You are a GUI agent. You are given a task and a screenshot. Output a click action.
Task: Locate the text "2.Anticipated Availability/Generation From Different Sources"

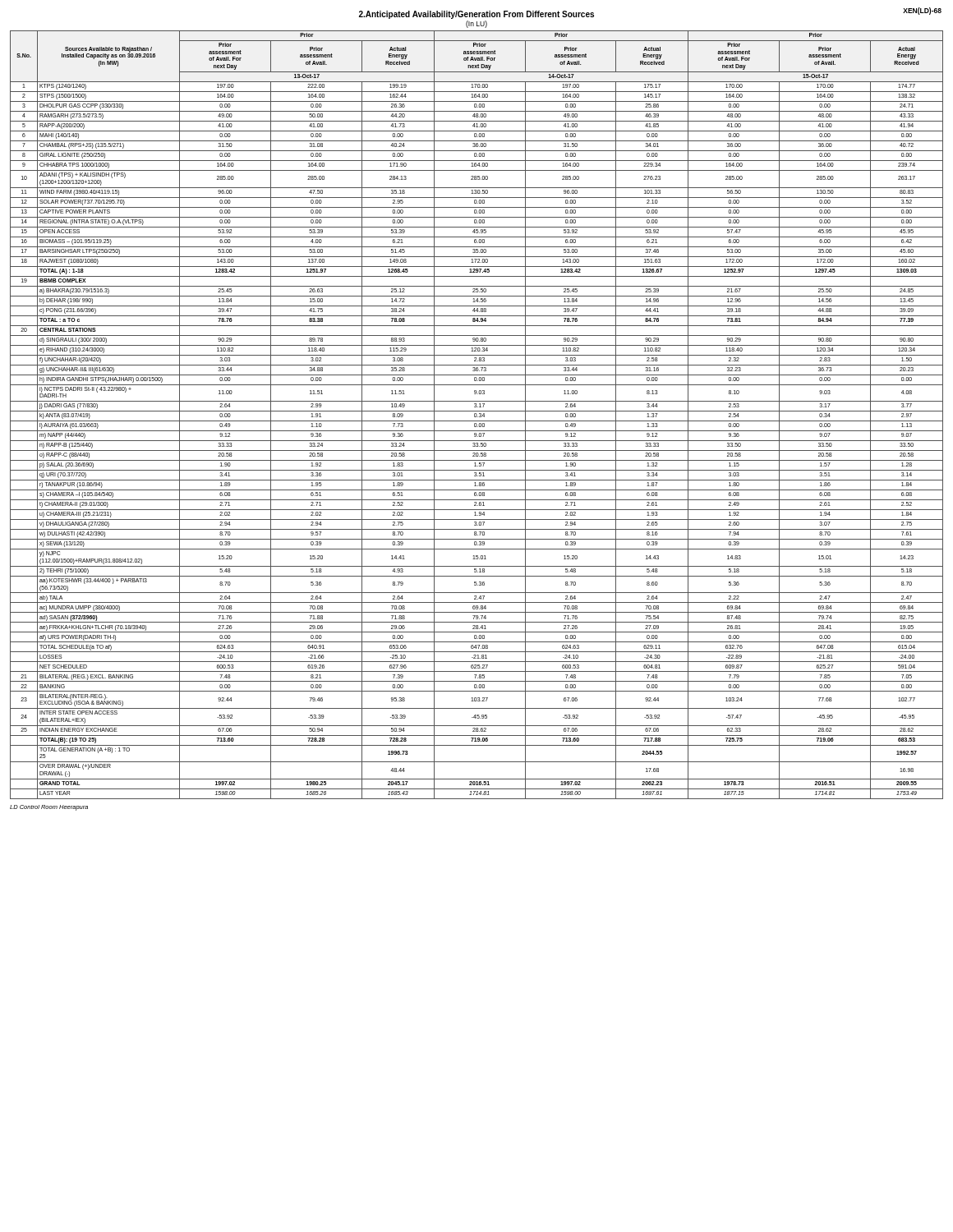point(476,14)
